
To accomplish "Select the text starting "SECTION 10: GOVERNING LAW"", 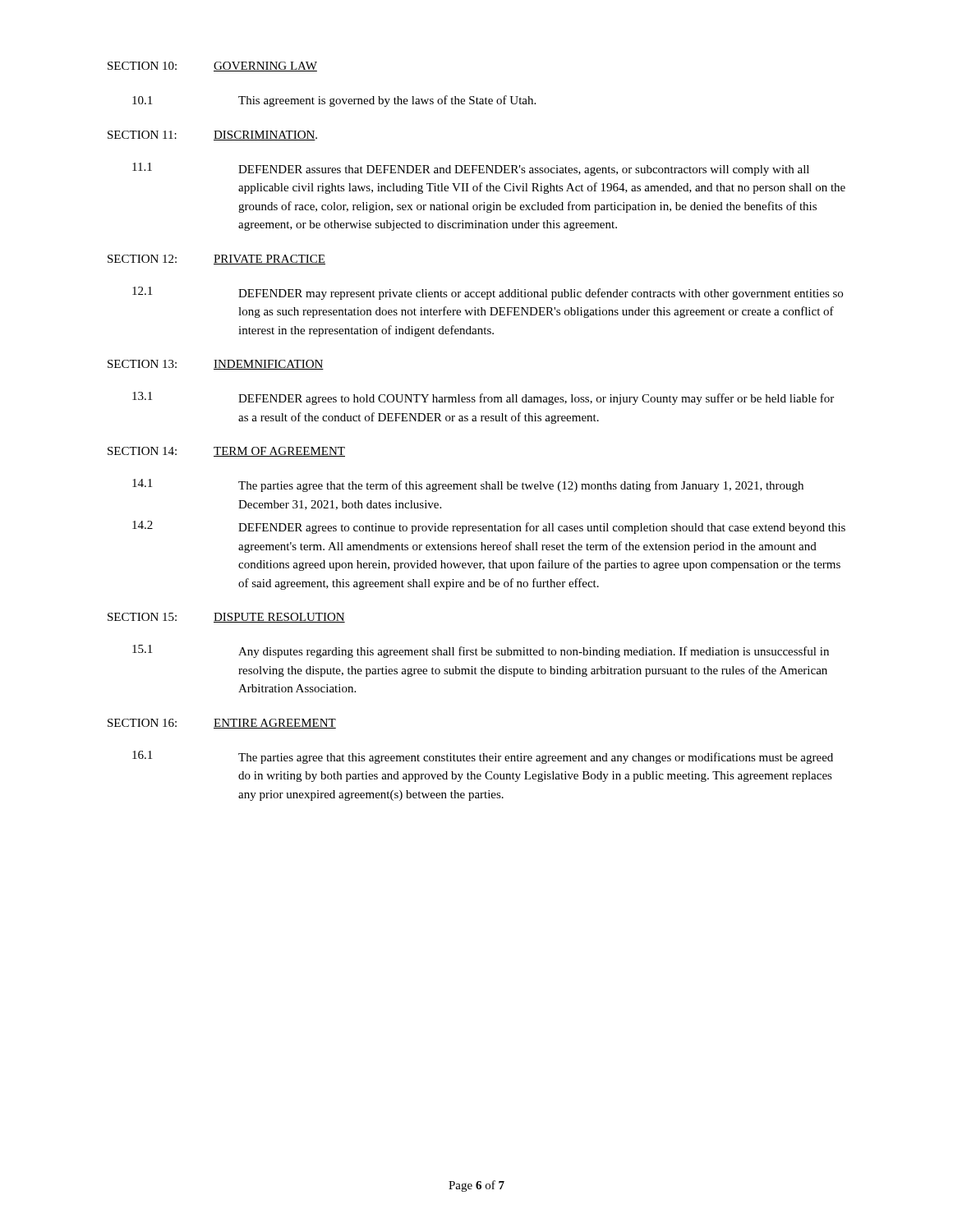I will [212, 67].
